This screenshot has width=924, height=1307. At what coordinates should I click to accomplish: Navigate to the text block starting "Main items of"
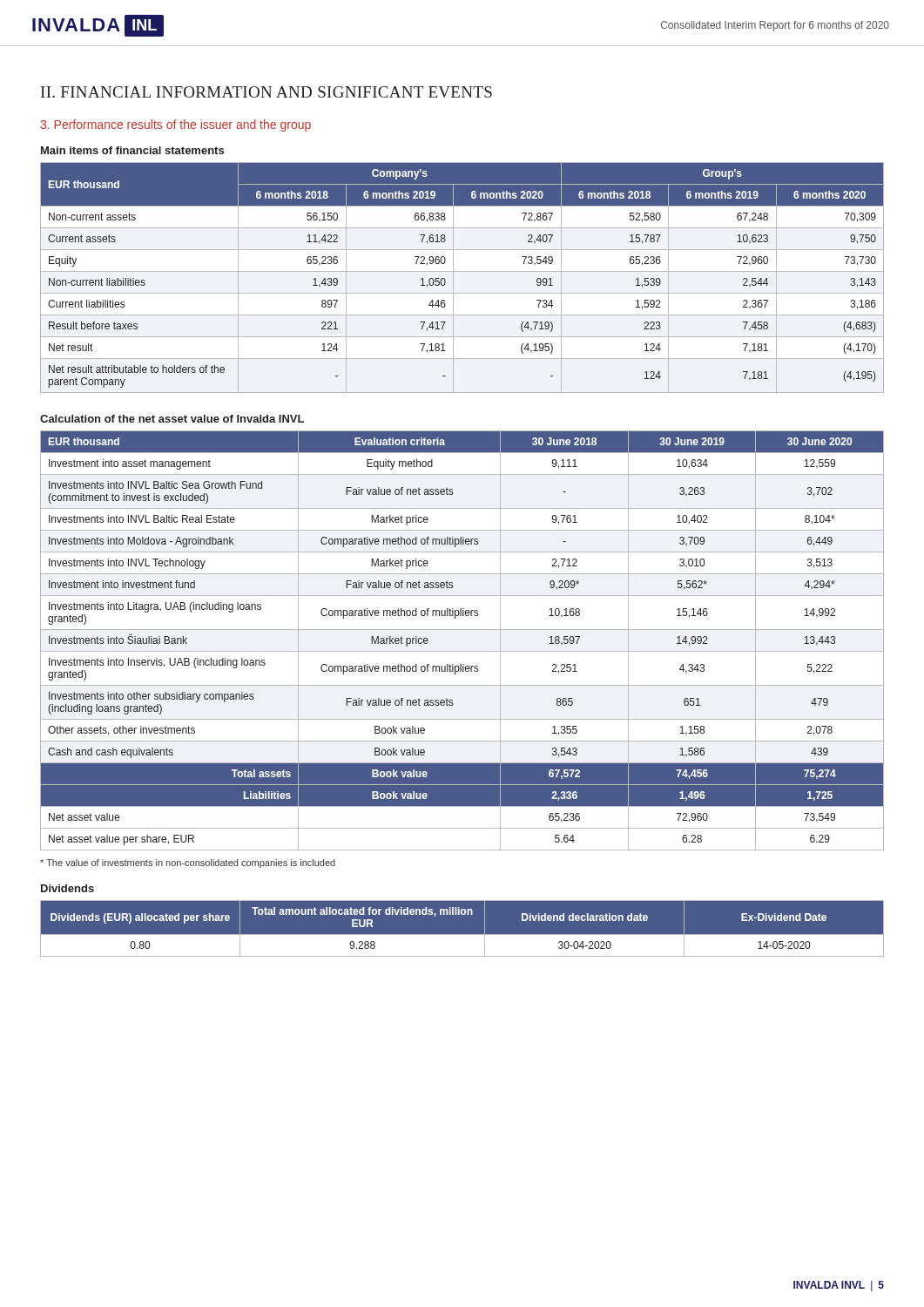132,150
